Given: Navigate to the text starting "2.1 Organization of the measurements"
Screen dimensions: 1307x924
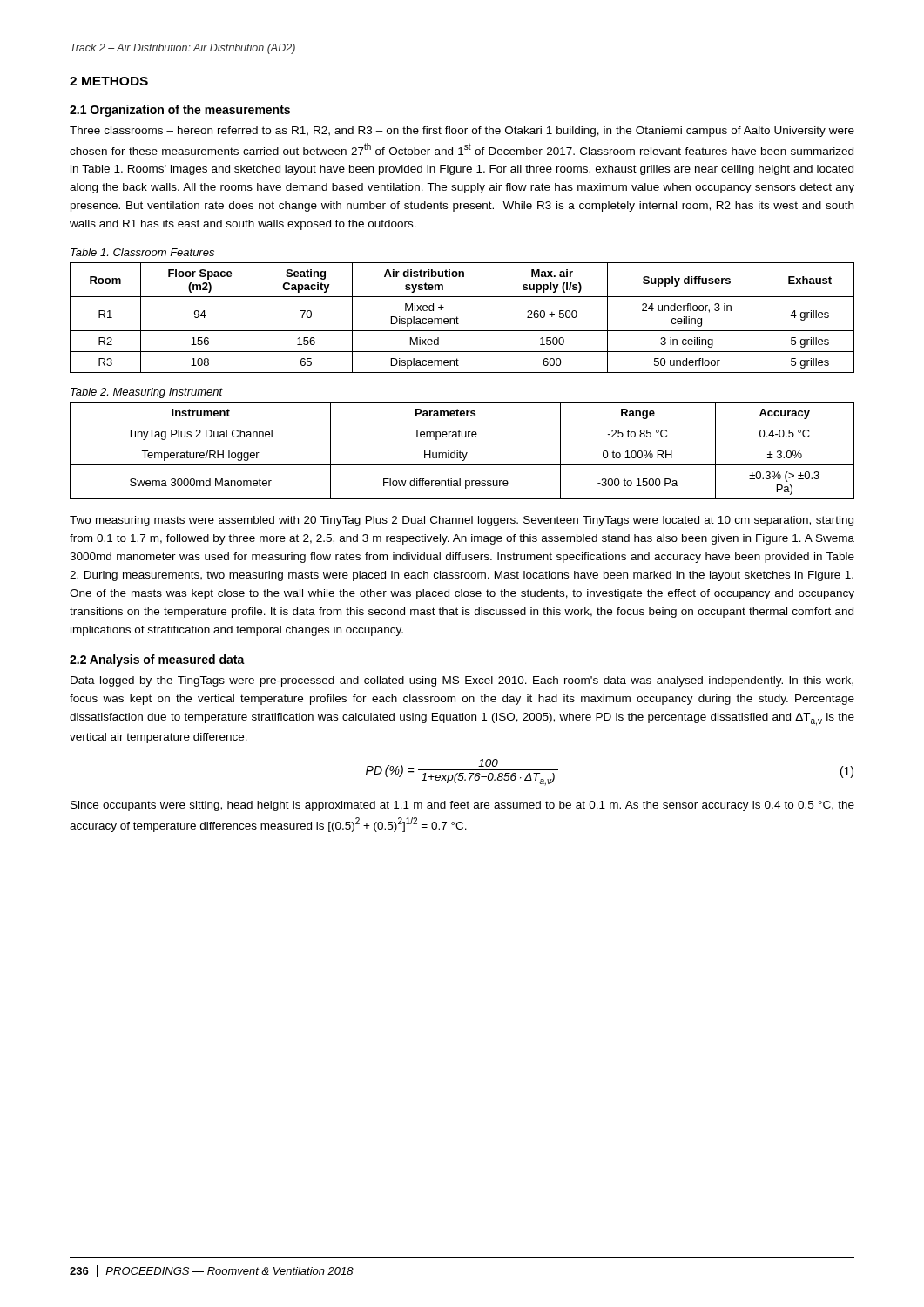Looking at the screenshot, I should [180, 110].
